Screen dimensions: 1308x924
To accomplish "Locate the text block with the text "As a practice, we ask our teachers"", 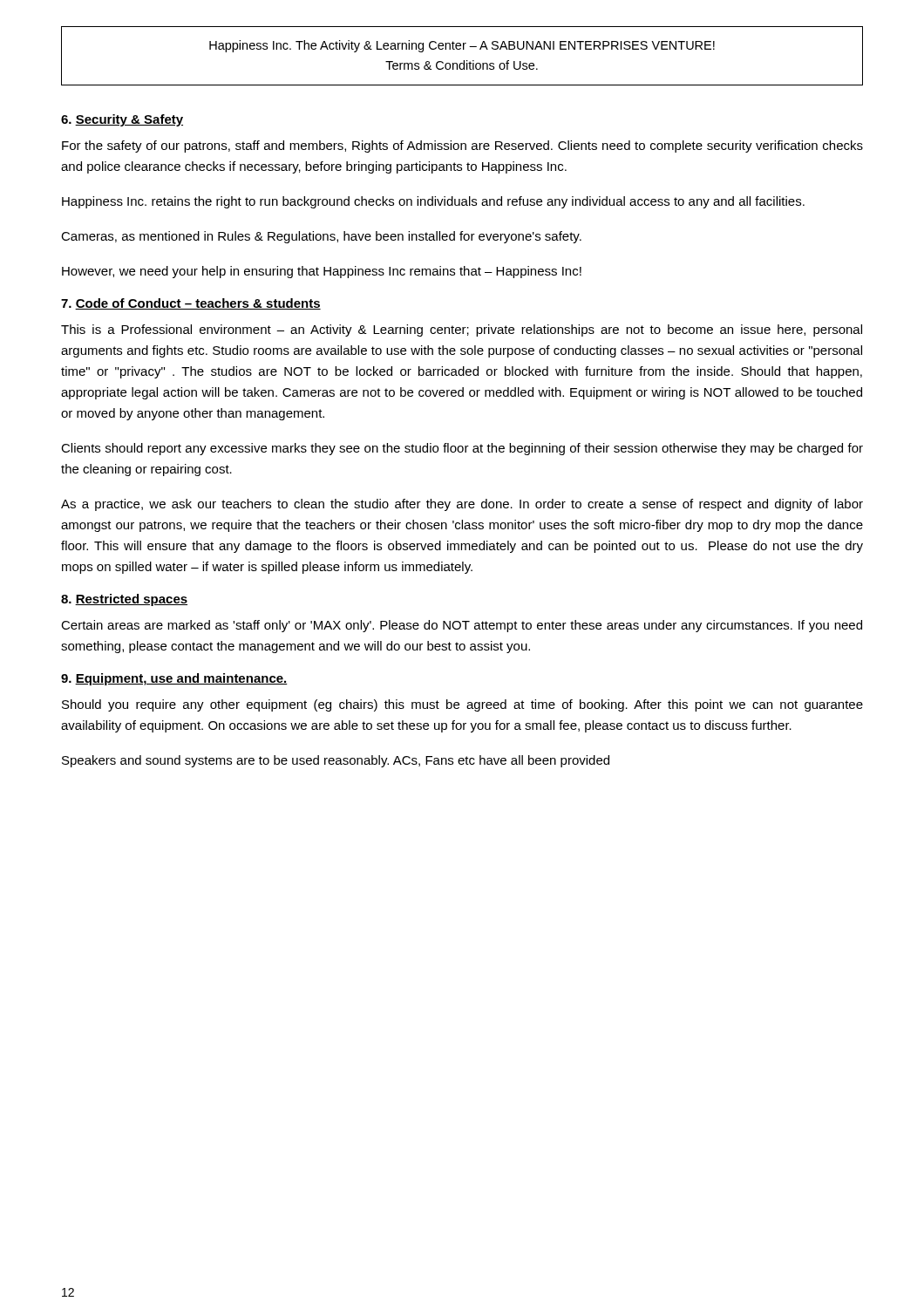I will tap(462, 535).
